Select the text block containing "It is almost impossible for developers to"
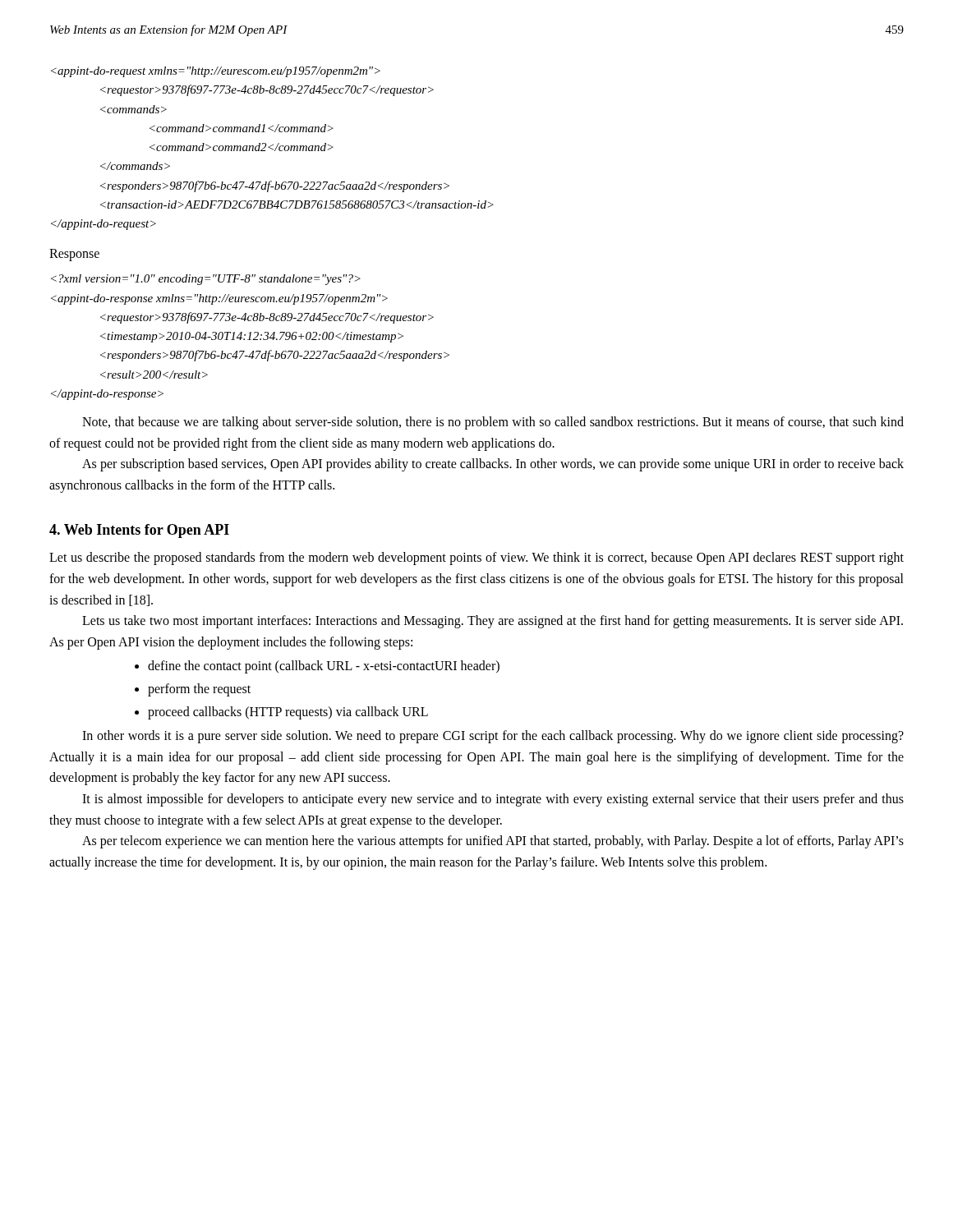The image size is (953, 1232). (476, 809)
